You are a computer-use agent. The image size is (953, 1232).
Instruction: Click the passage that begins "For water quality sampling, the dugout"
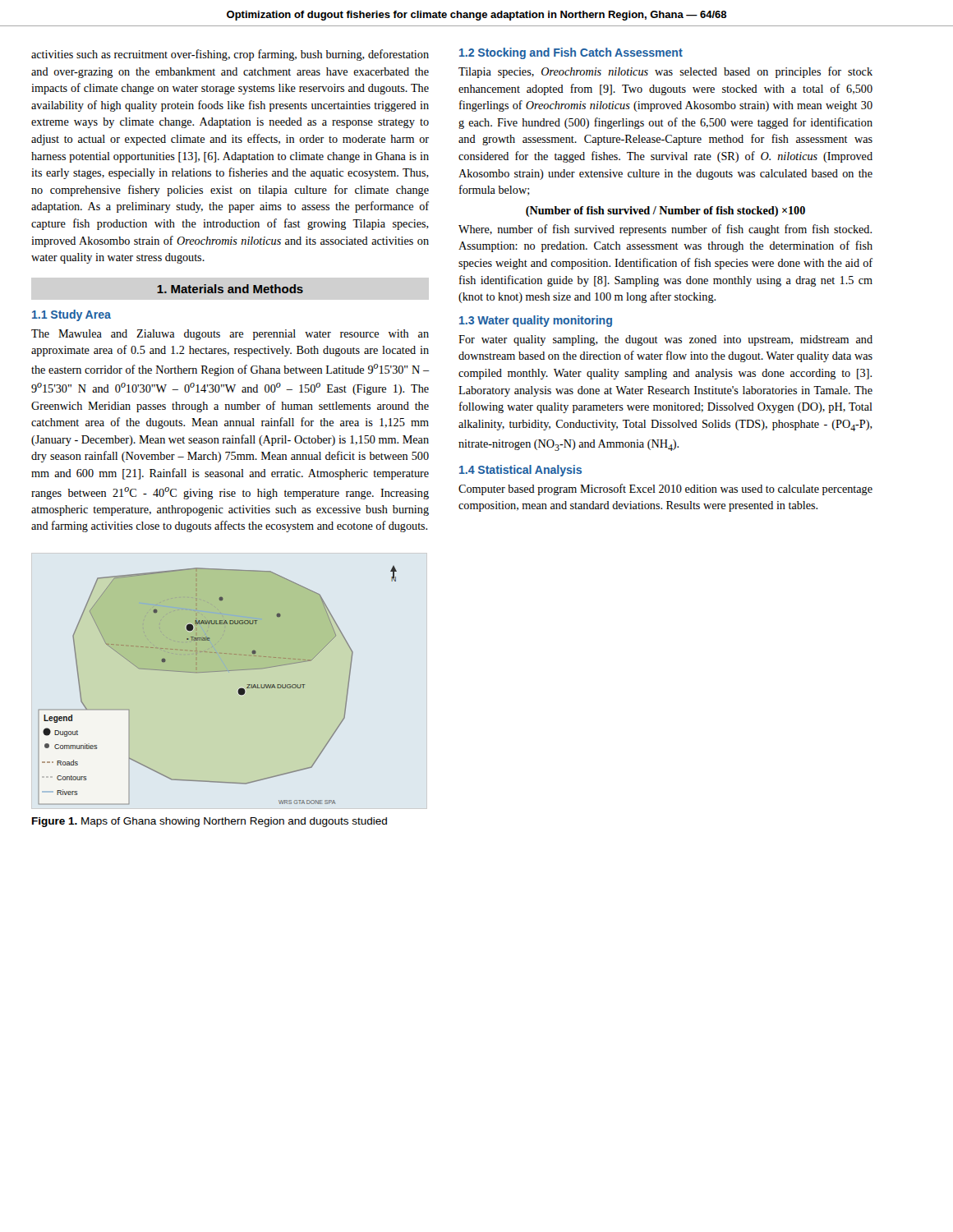tap(665, 393)
